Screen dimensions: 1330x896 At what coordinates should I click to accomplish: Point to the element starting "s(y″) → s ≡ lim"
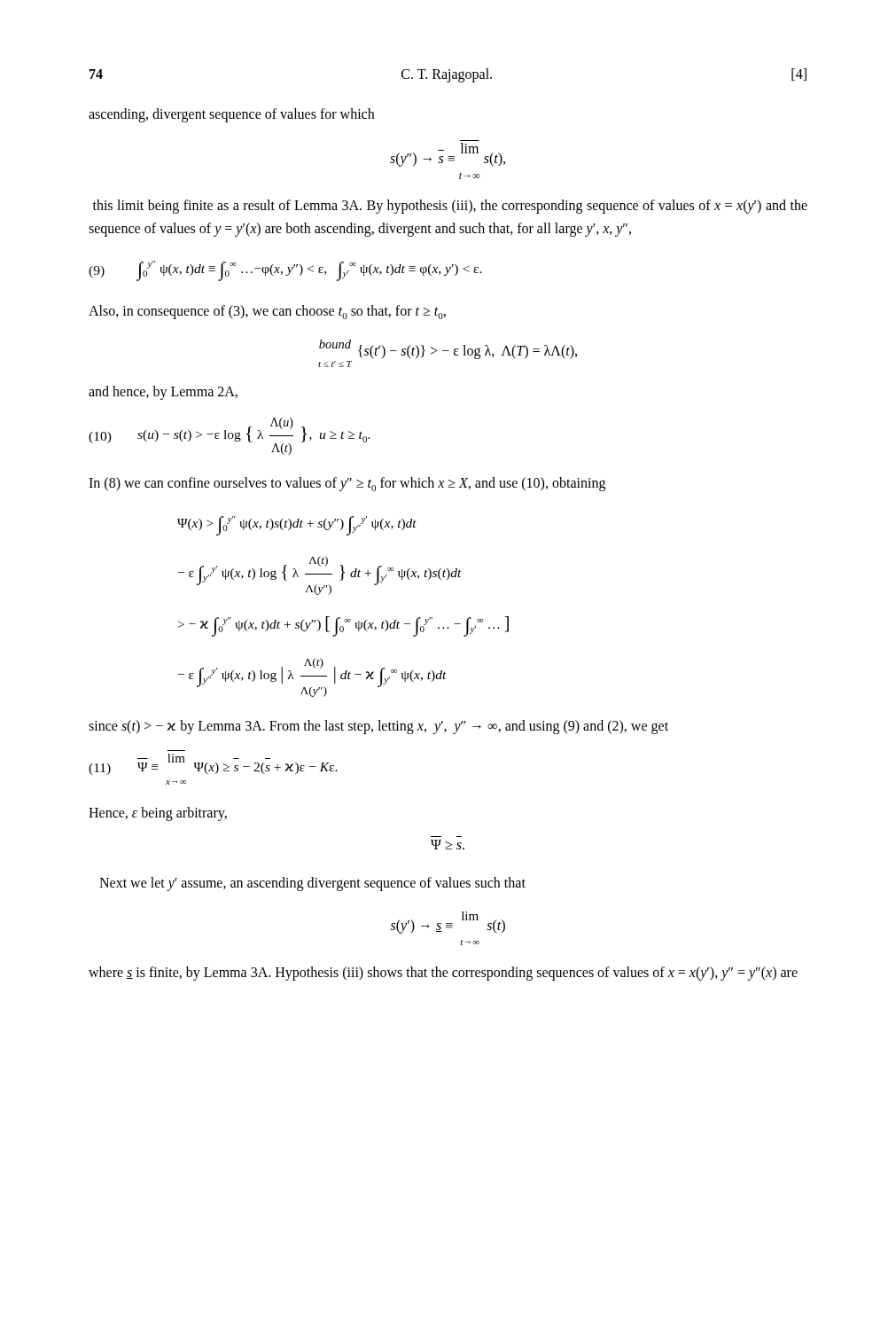pyautogui.click(x=448, y=160)
